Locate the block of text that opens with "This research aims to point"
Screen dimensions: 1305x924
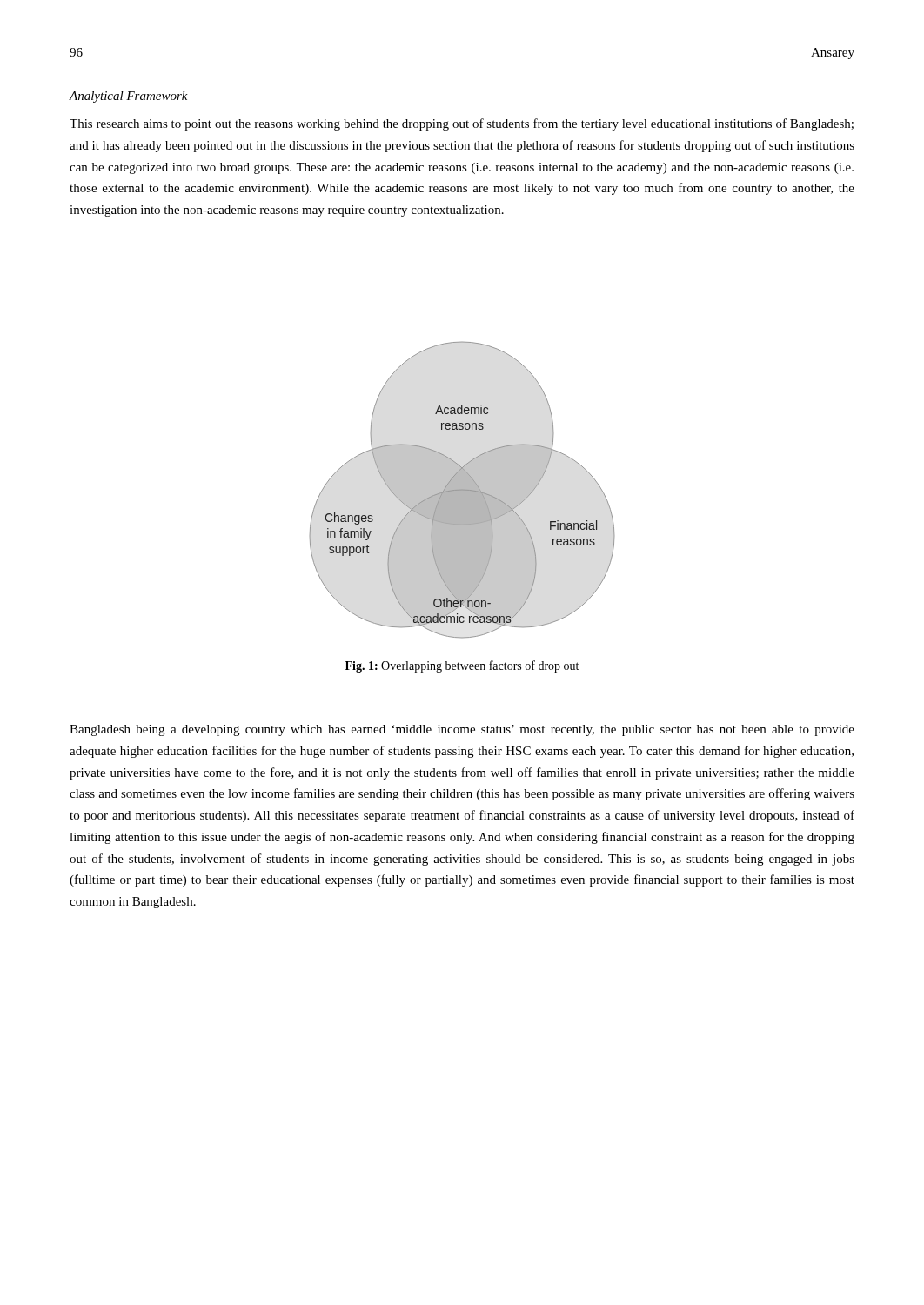[462, 167]
